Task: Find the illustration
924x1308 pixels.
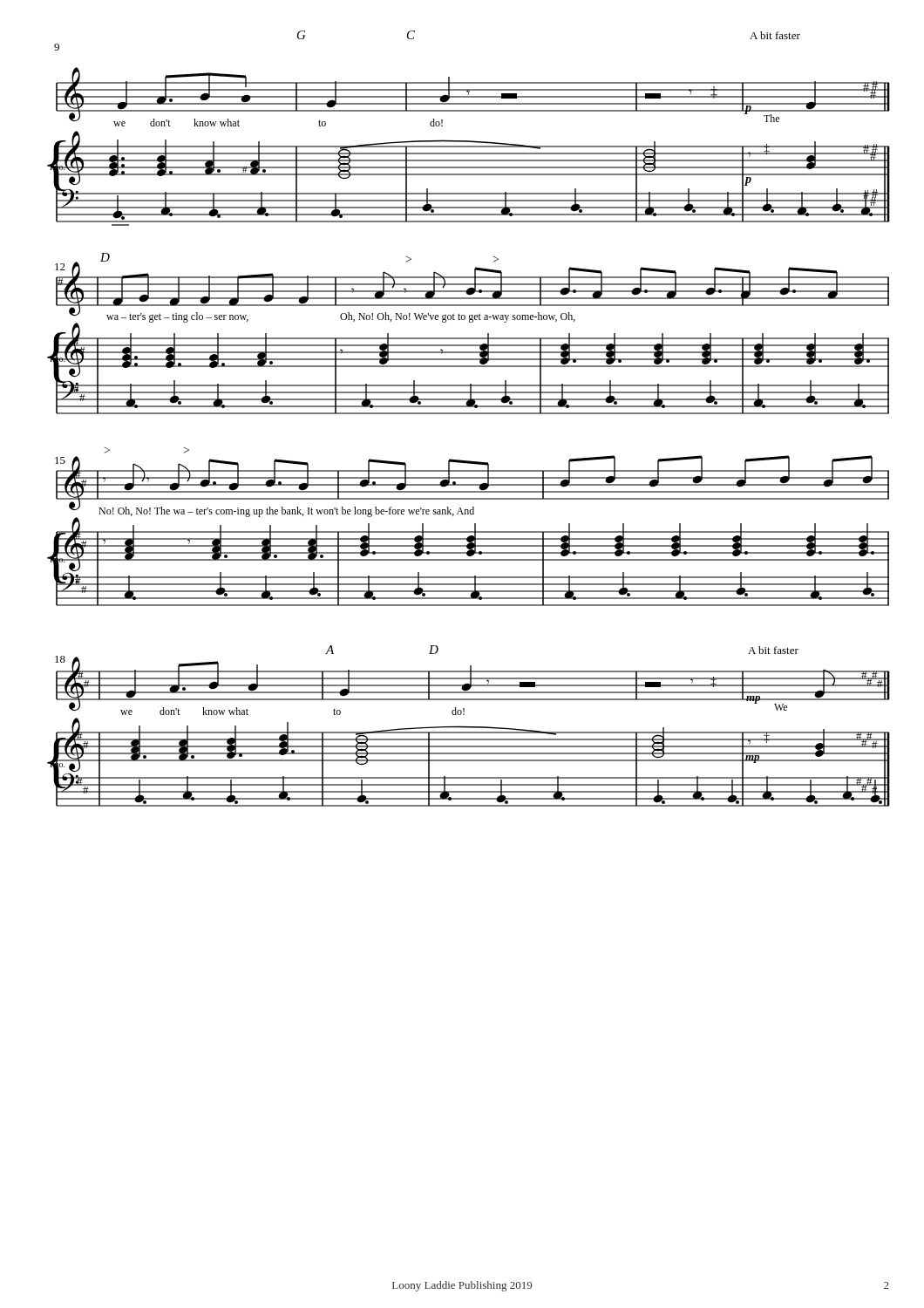Action: [462, 637]
